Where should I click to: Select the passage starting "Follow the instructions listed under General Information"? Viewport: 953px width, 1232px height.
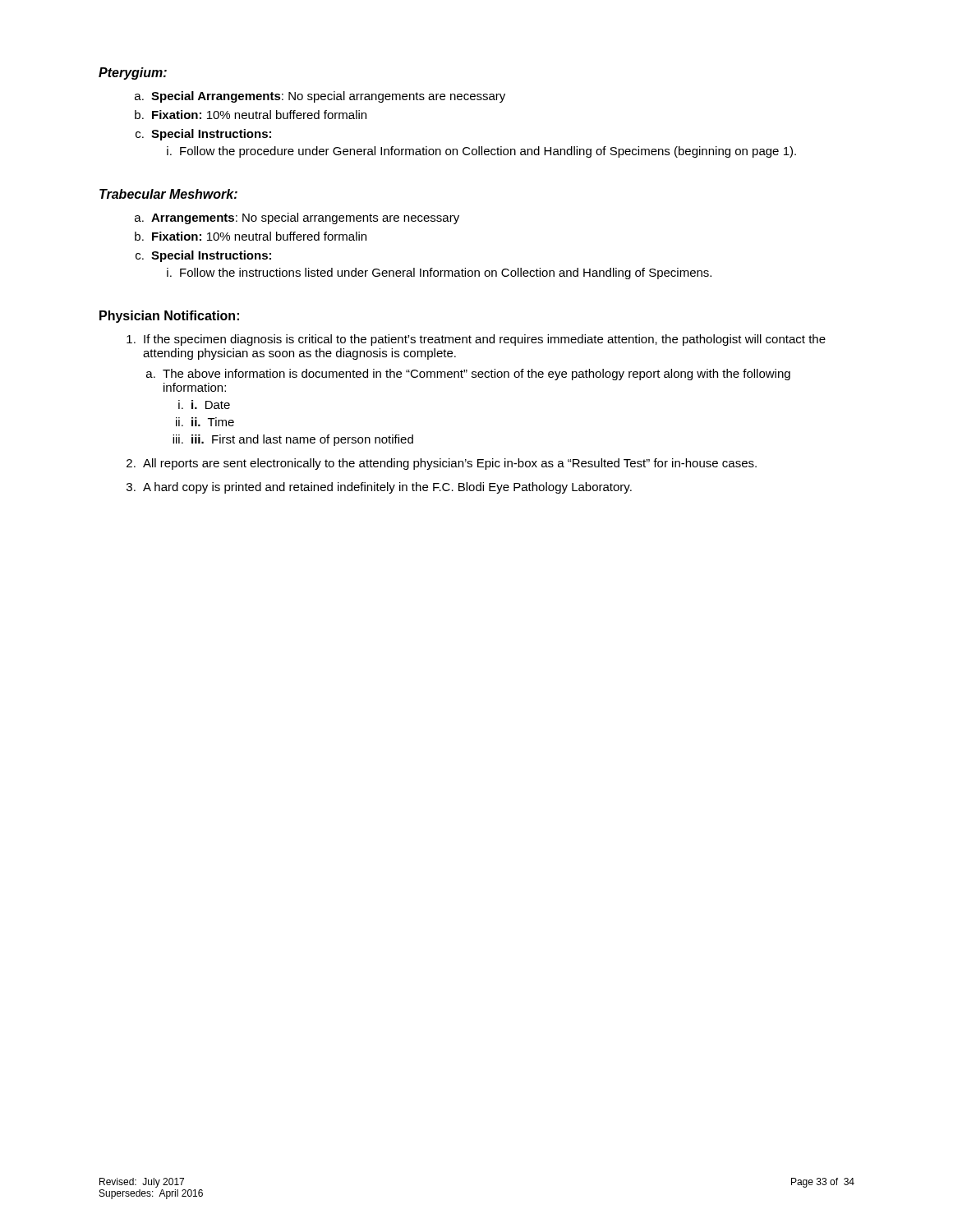[446, 272]
